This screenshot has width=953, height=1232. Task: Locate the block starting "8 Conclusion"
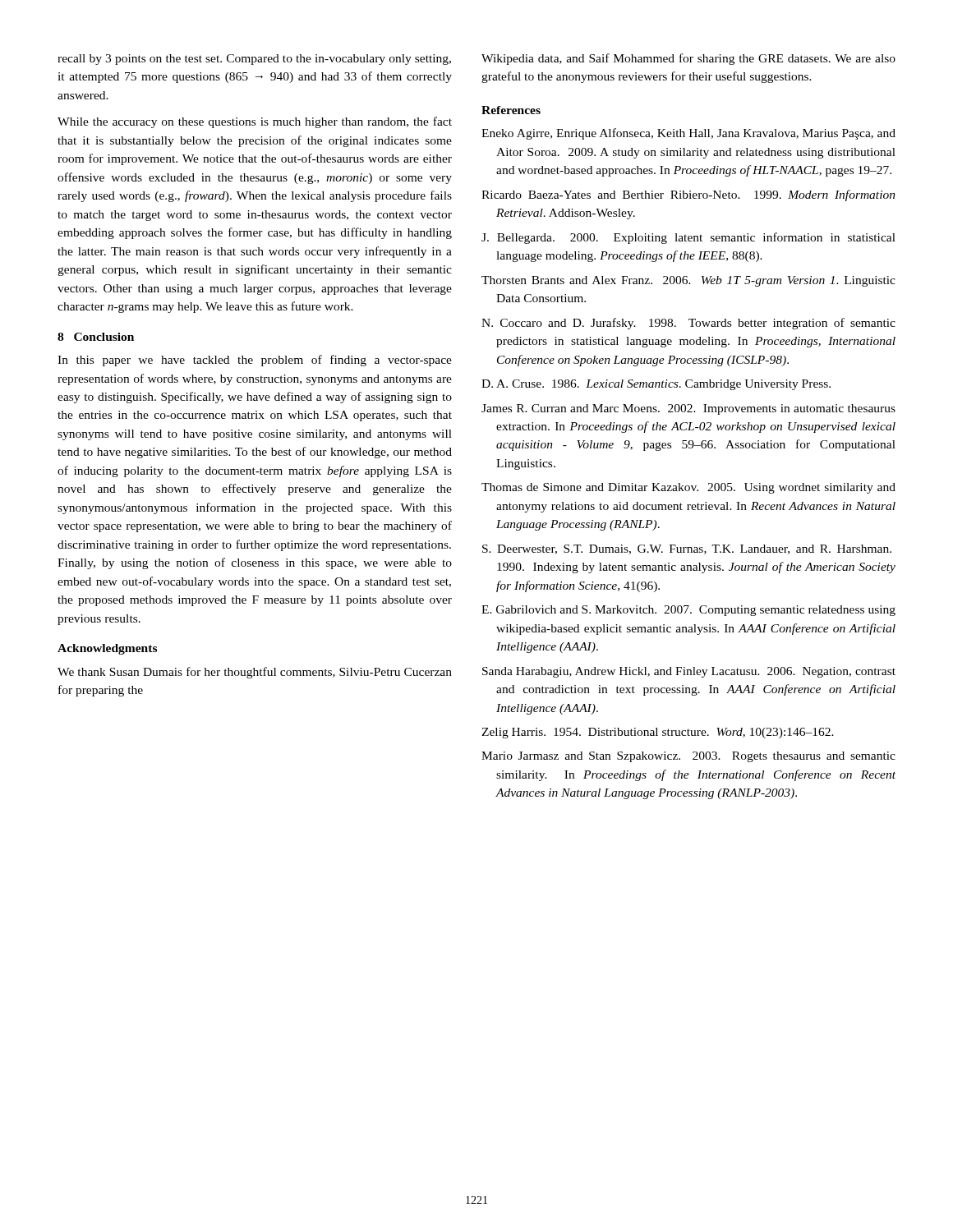96,336
